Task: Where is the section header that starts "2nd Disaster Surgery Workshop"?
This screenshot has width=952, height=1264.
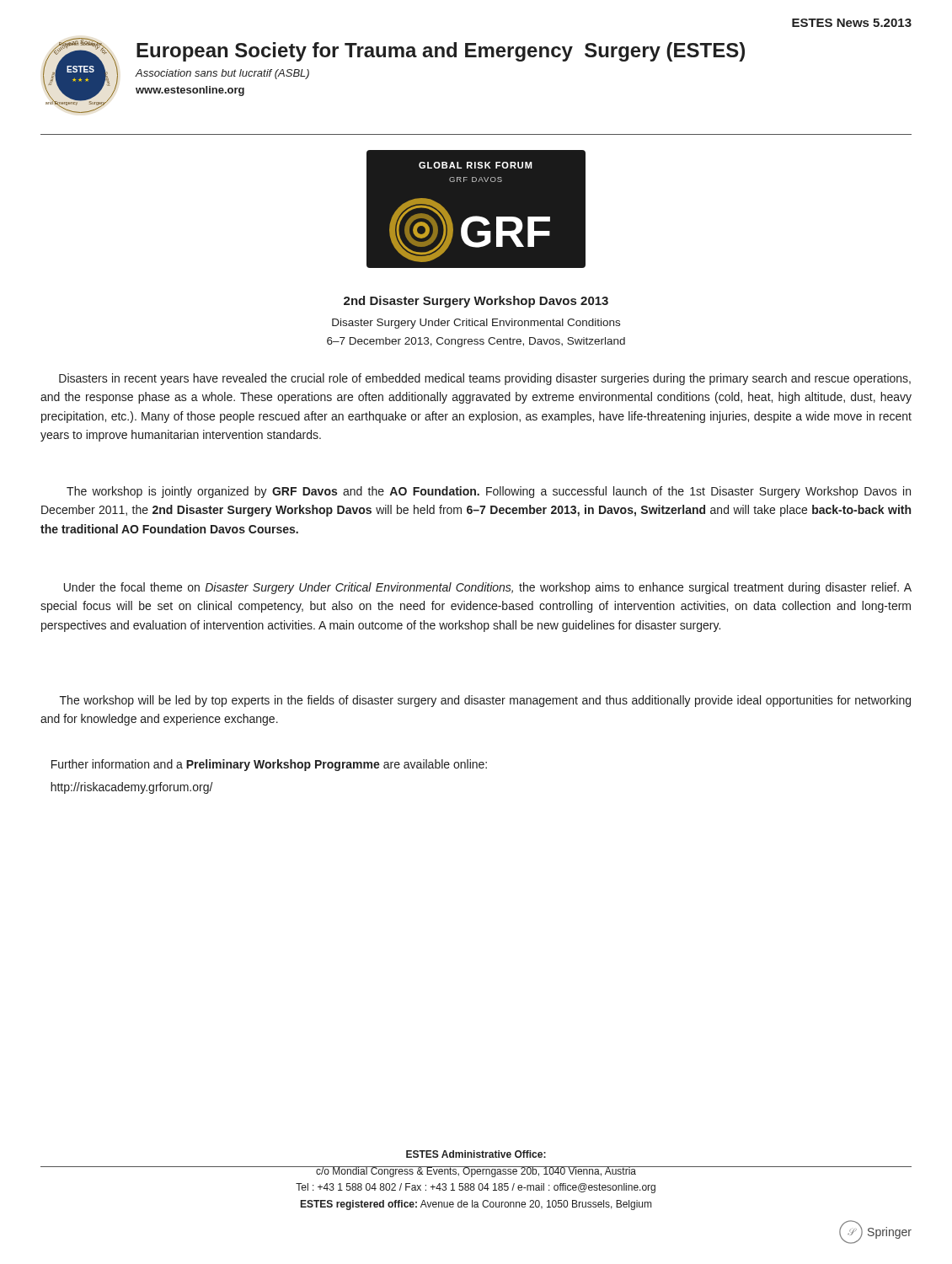Action: point(476,300)
